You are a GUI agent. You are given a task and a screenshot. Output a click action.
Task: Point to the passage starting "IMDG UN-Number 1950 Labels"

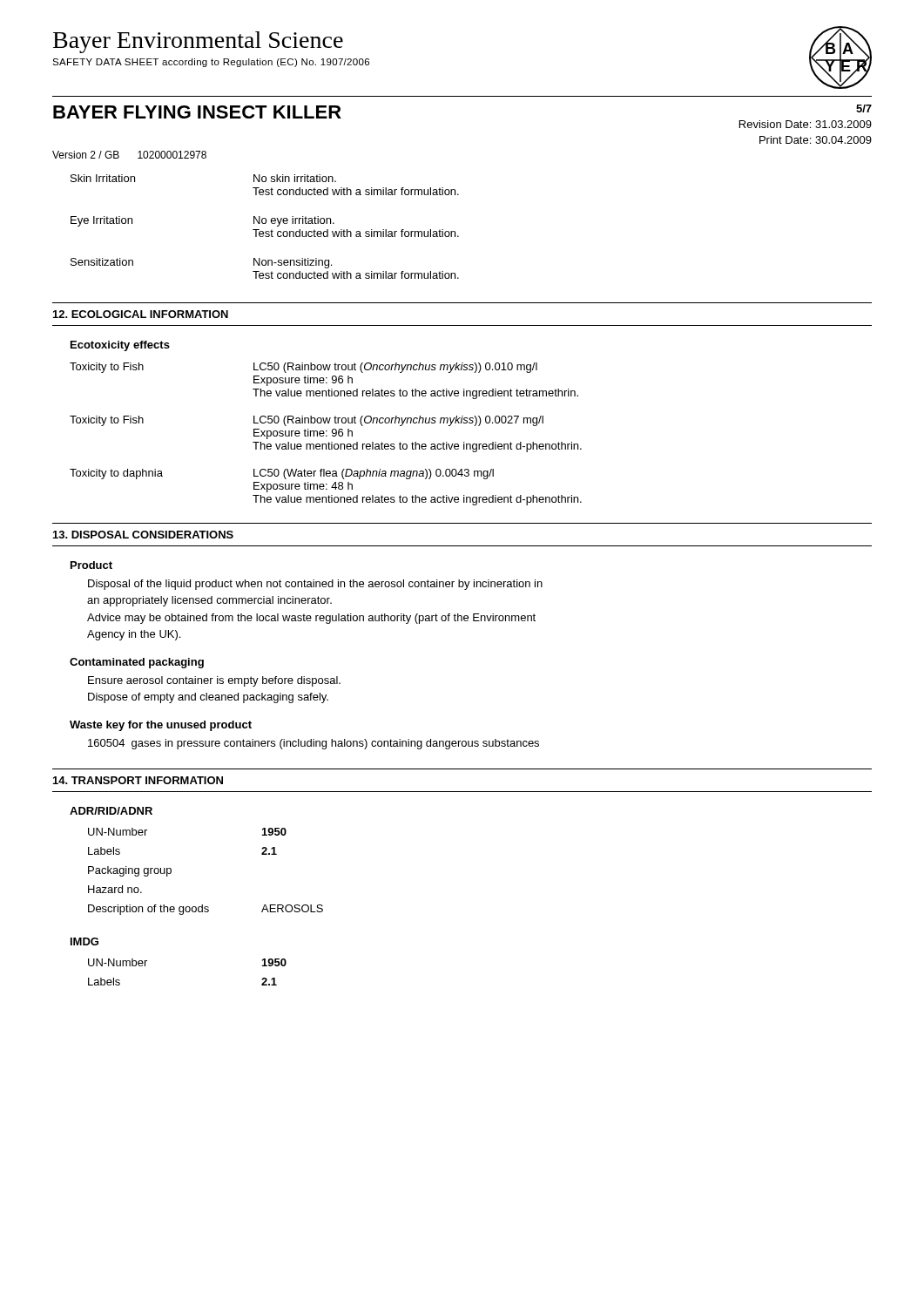pos(84,941)
